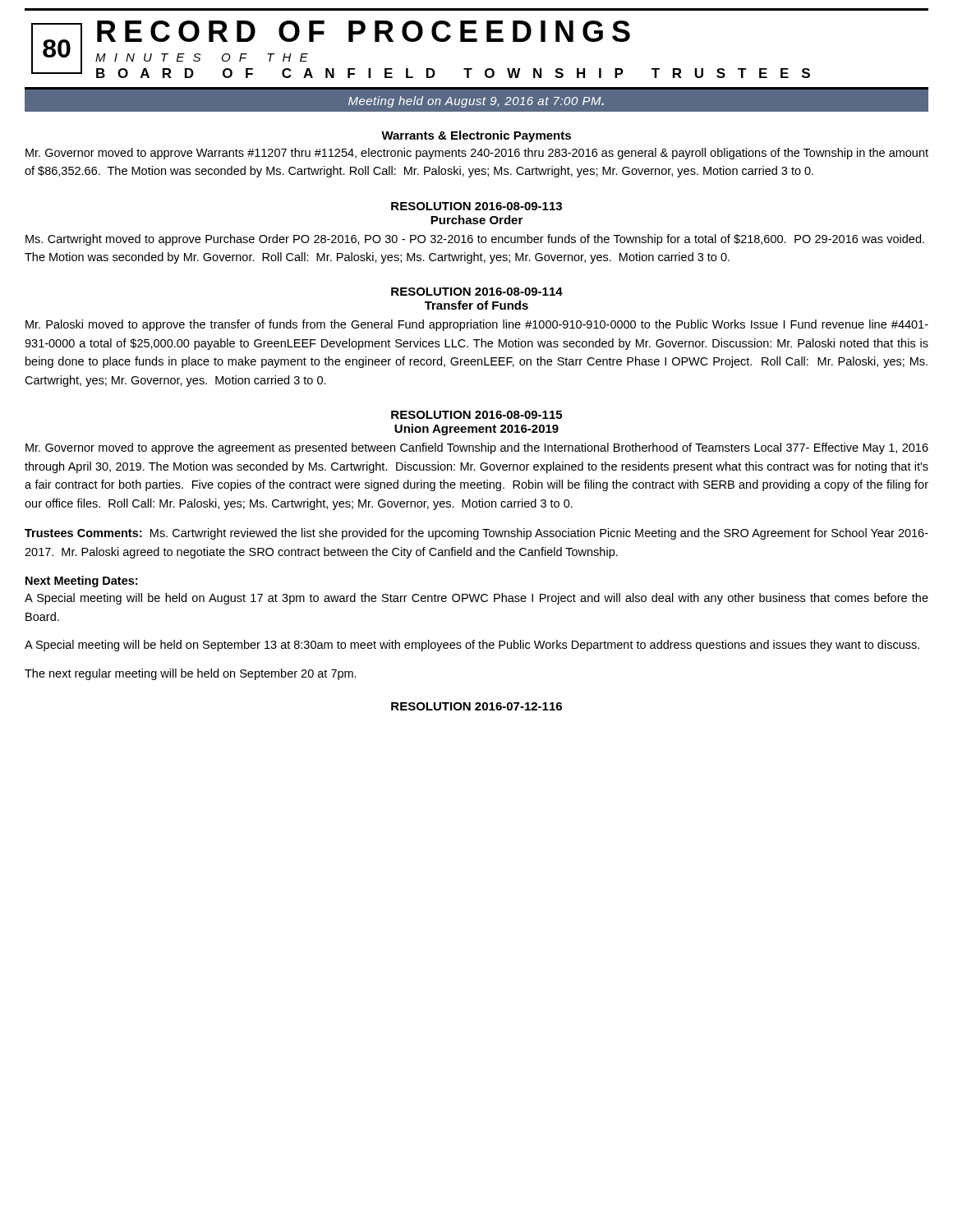Select the block starting "A Special meeting will be held on September"
The width and height of the screenshot is (953, 1232).
tap(472, 645)
